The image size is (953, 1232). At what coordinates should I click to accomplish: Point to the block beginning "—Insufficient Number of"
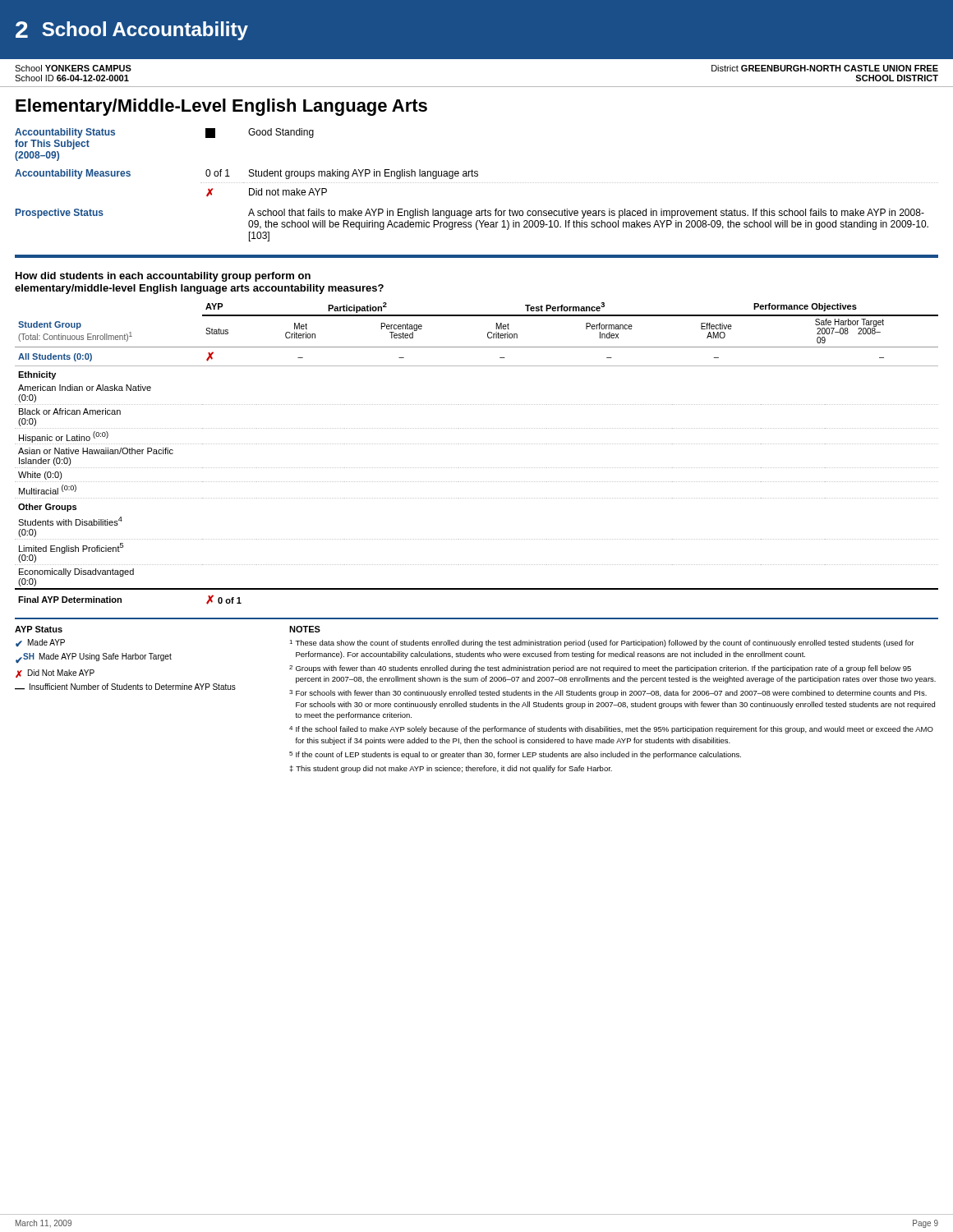point(125,689)
